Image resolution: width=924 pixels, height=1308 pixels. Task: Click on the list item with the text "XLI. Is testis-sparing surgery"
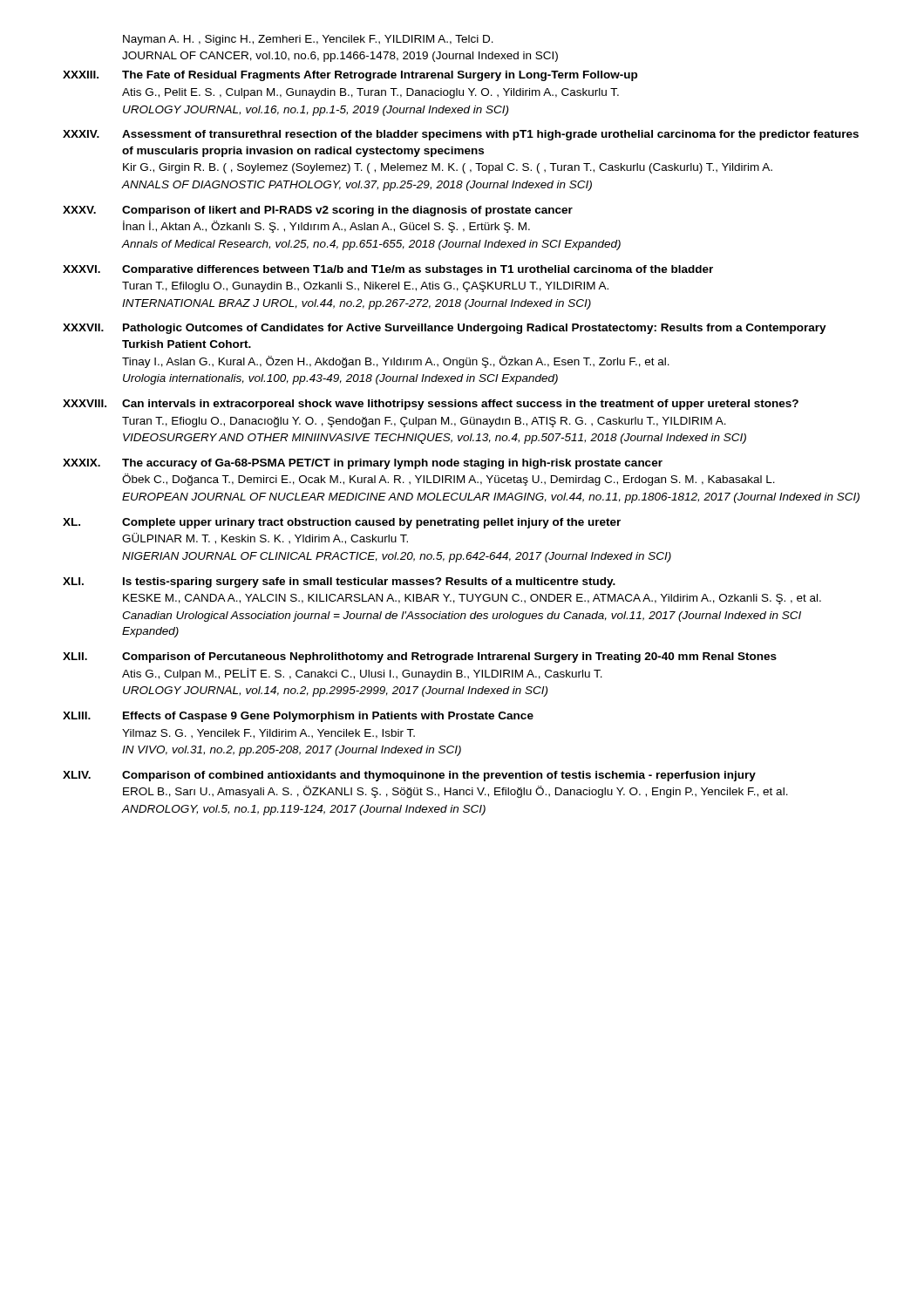coord(462,607)
